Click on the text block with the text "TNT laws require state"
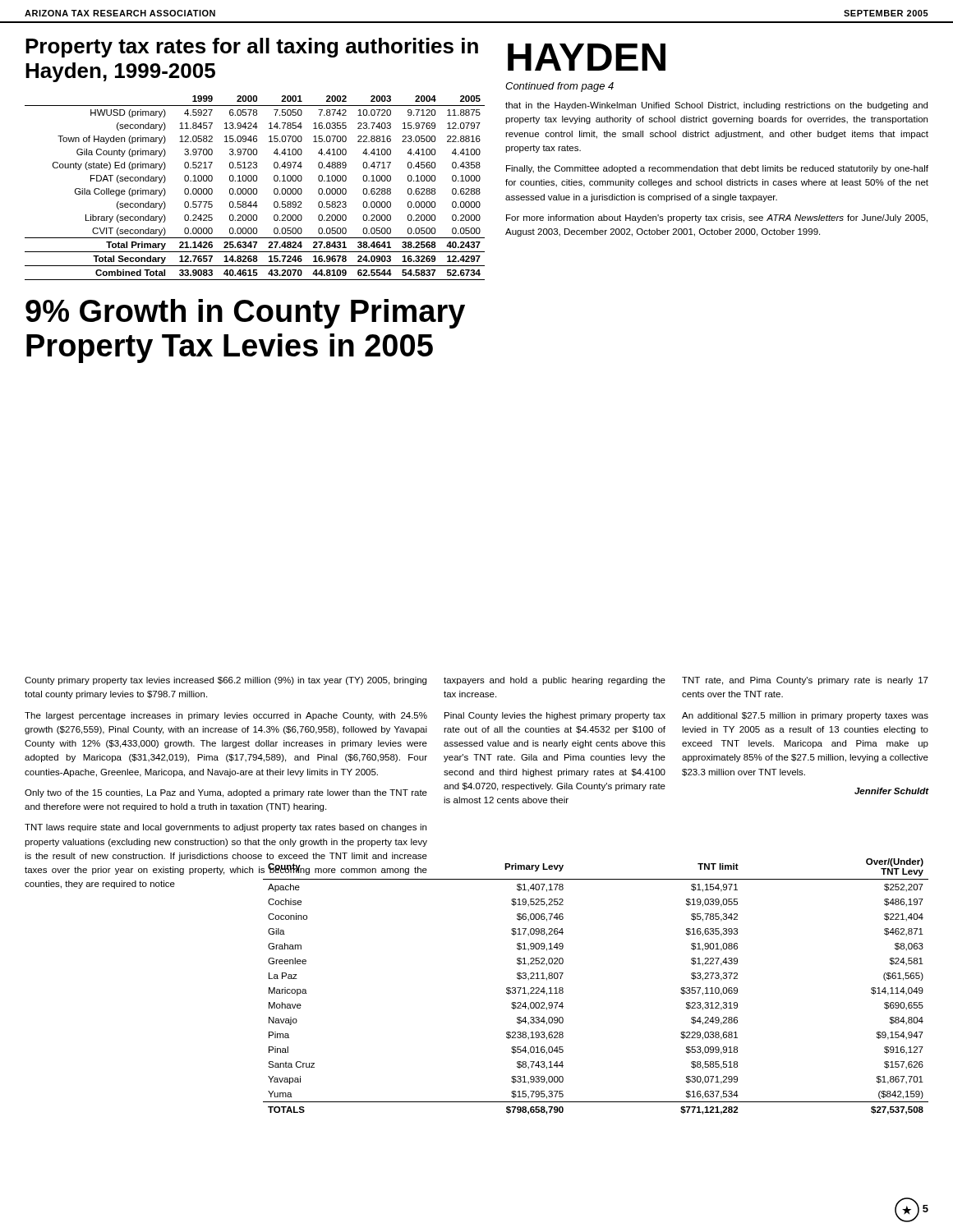 pos(226,856)
